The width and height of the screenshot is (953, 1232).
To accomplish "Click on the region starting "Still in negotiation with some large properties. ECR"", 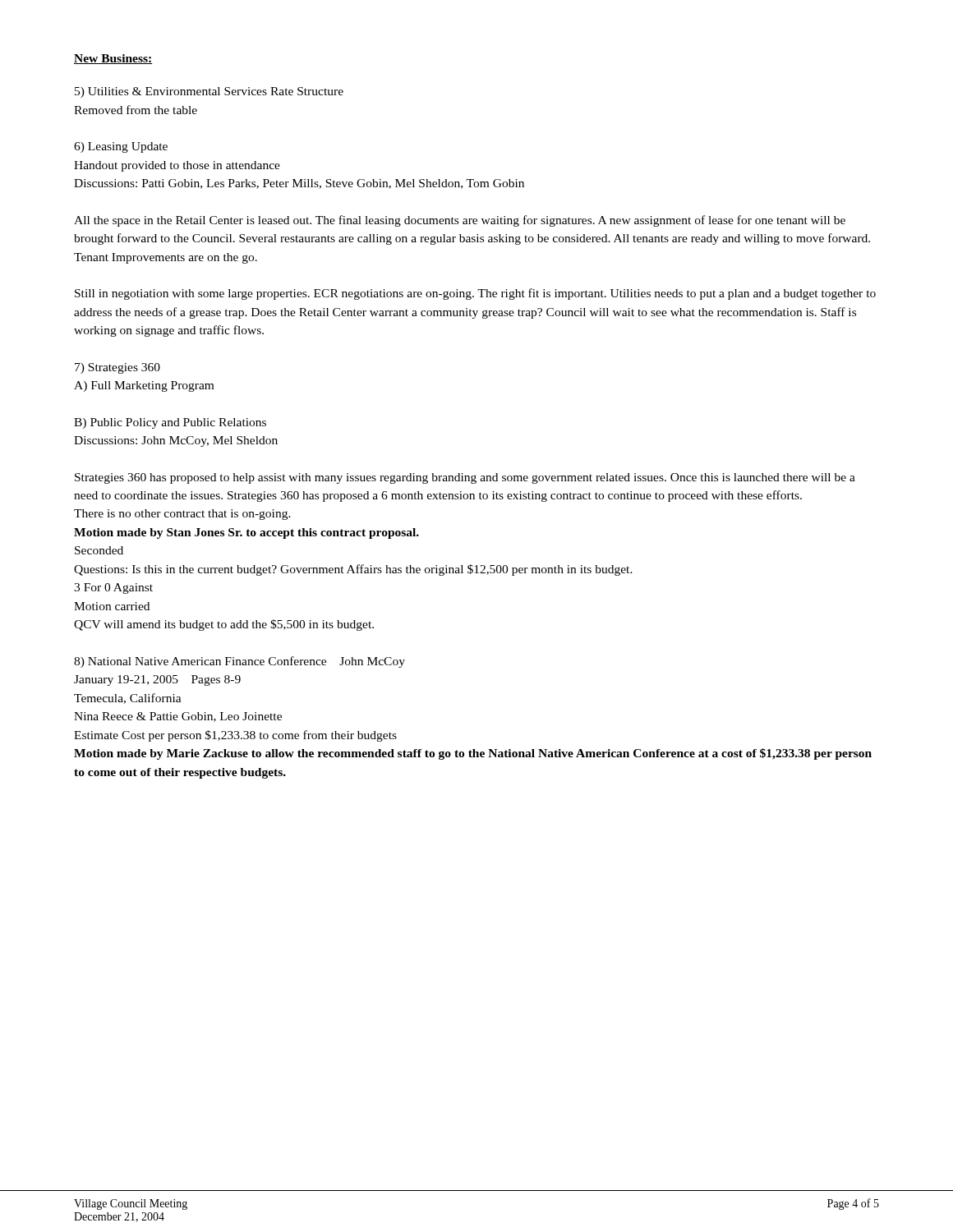I will [476, 312].
